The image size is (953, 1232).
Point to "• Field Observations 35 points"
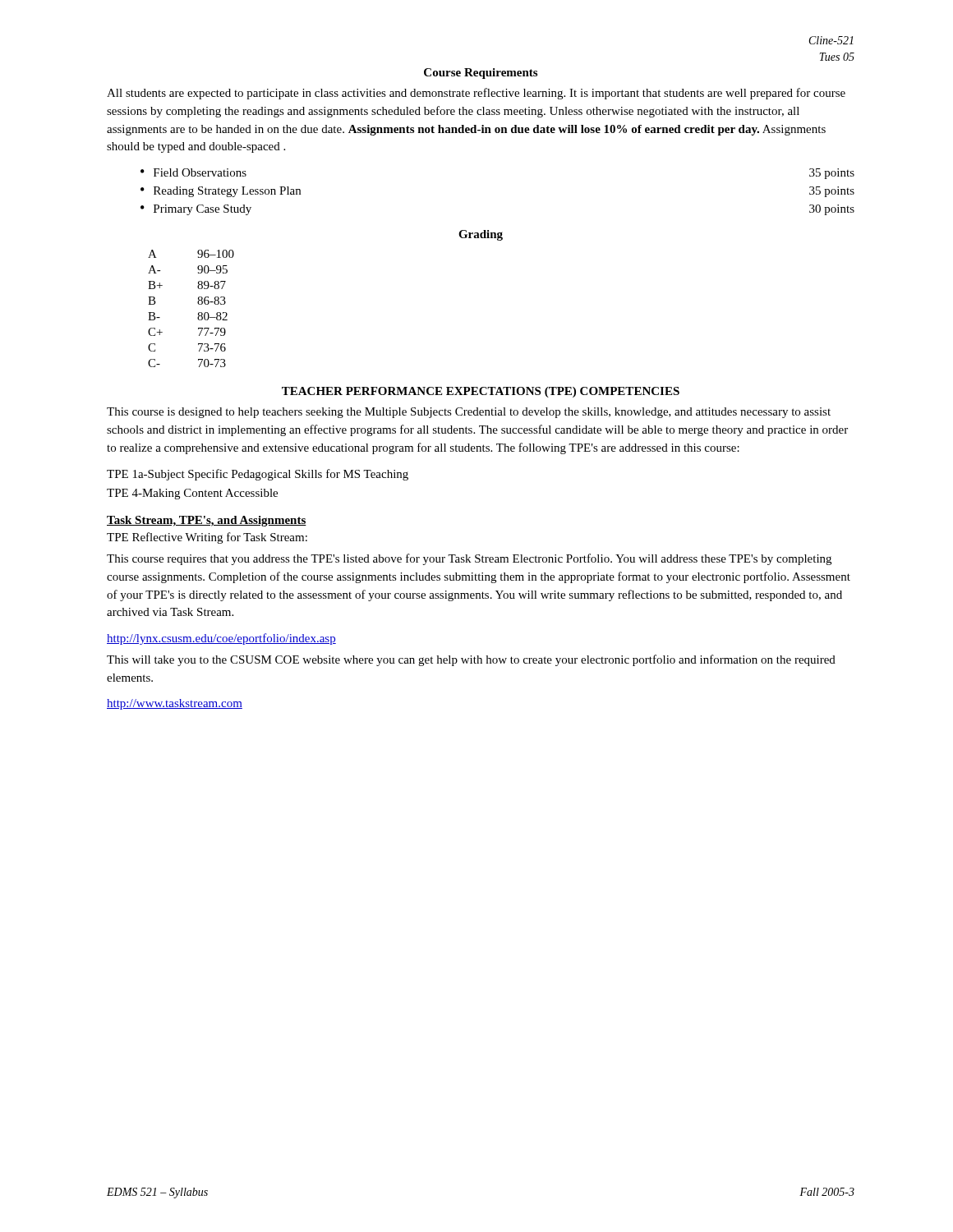coord(192,174)
